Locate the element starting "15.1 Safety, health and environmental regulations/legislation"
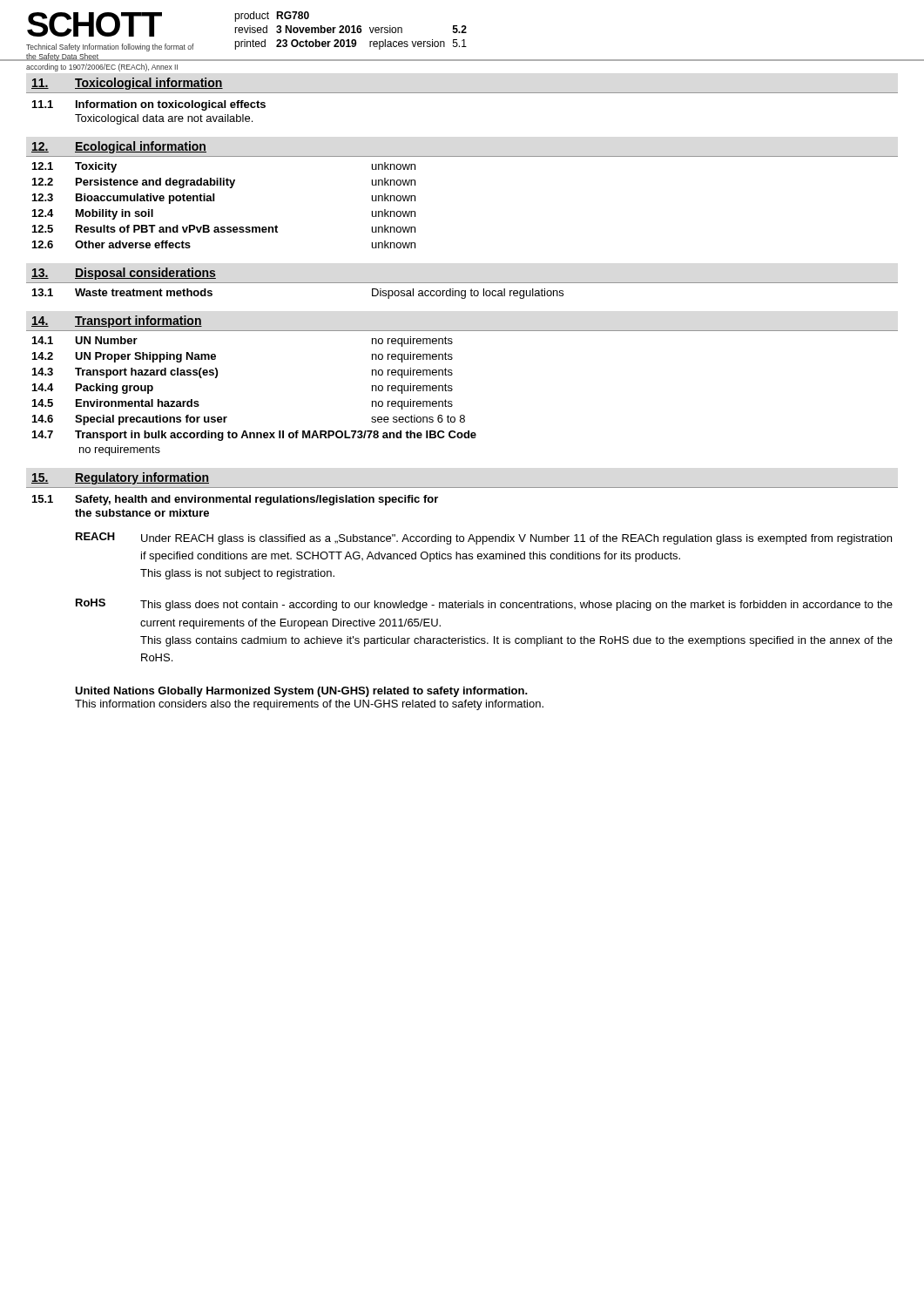The width and height of the screenshot is (924, 1307). point(235,499)
